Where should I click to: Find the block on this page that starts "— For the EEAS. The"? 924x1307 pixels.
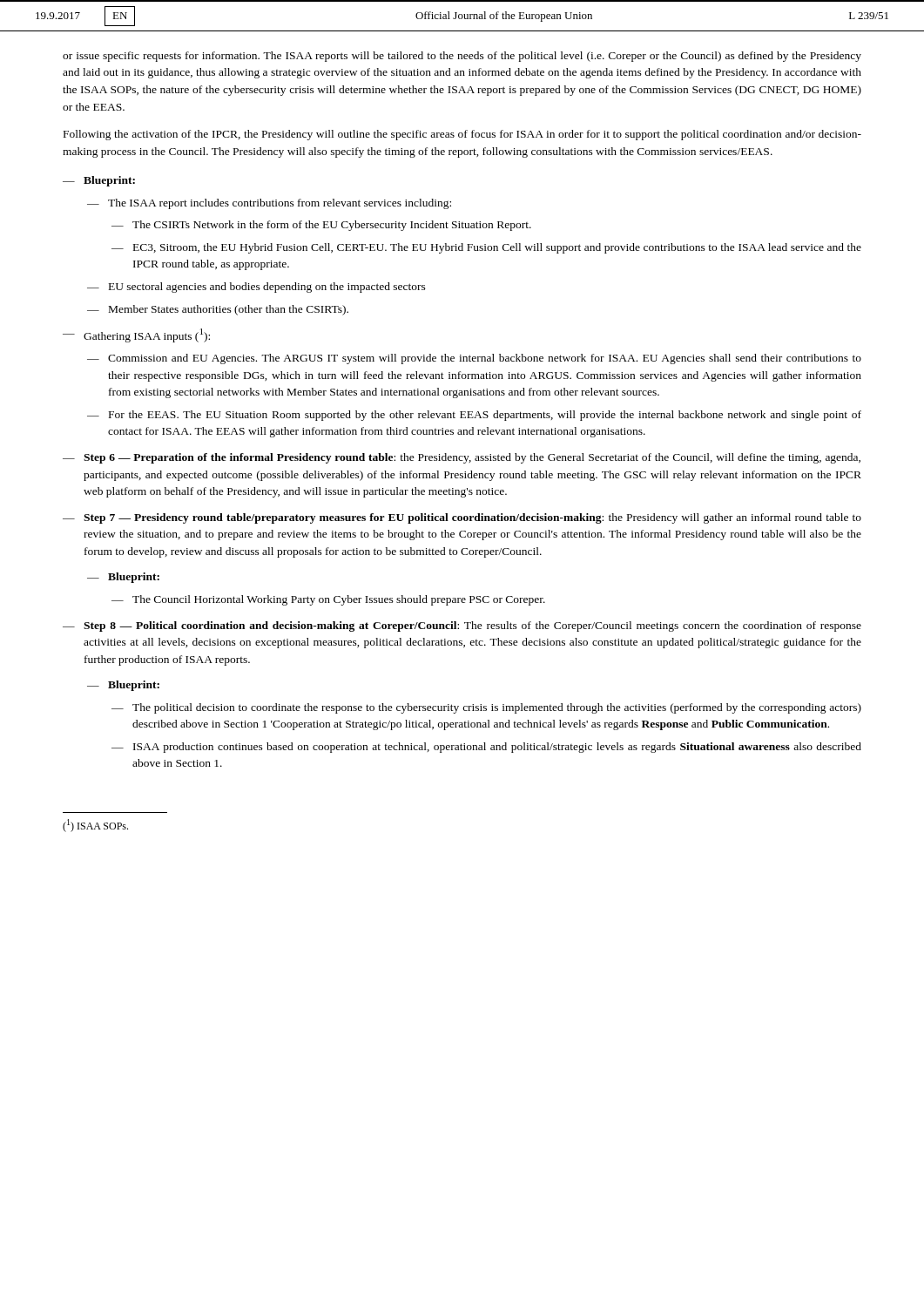click(x=474, y=423)
